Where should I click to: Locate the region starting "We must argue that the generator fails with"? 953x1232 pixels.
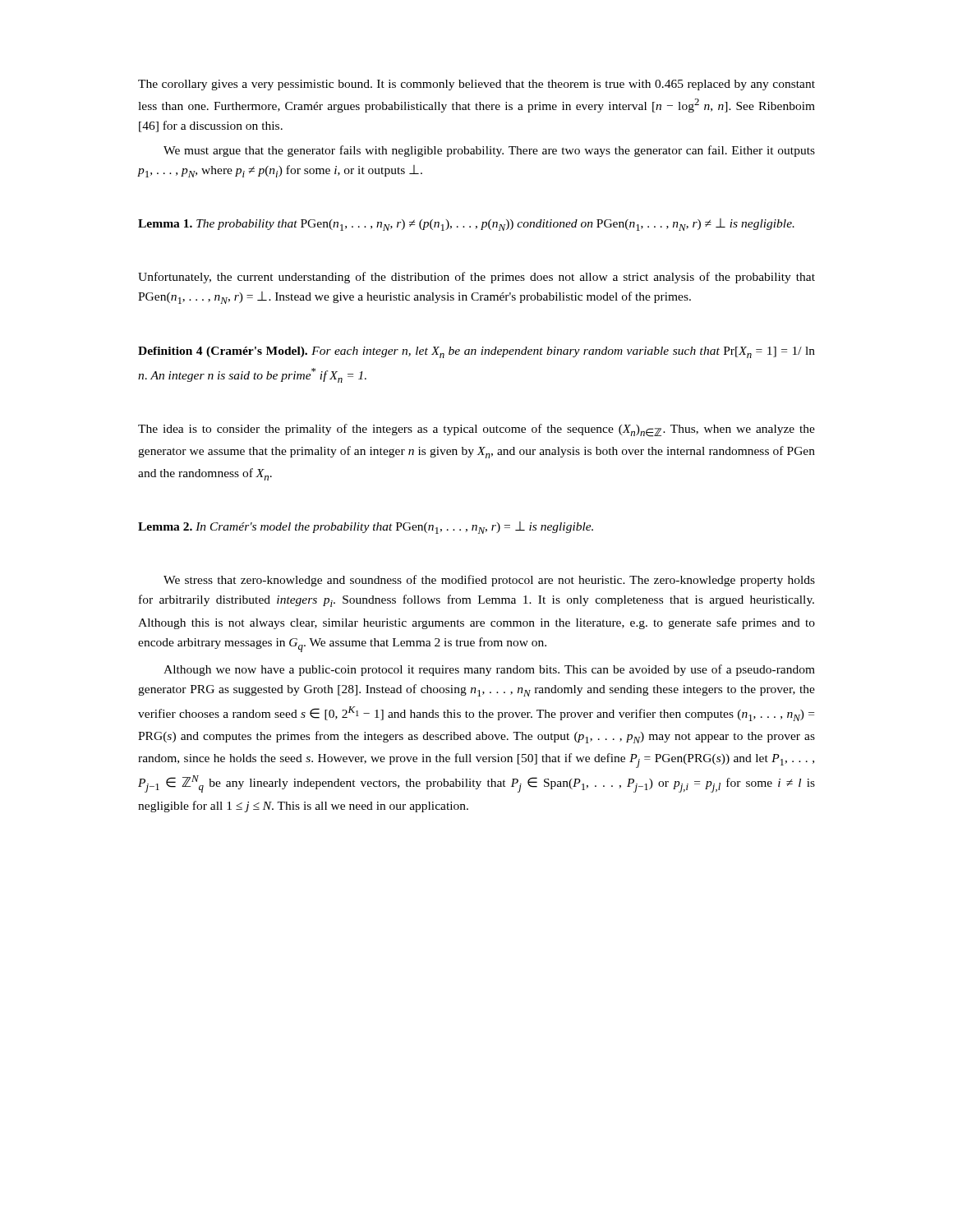(476, 162)
